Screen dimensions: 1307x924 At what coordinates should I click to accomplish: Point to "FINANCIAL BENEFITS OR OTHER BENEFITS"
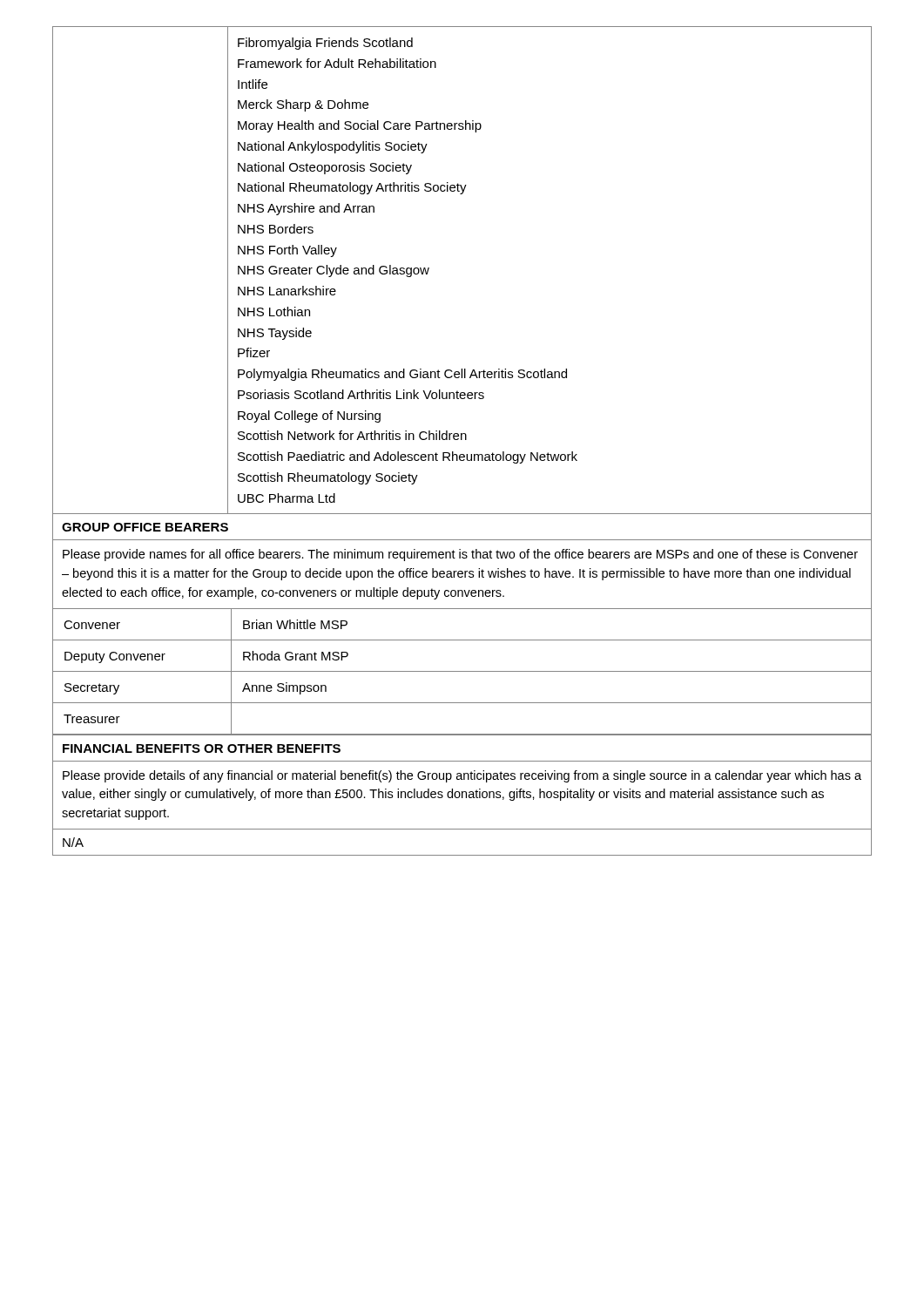click(x=462, y=748)
